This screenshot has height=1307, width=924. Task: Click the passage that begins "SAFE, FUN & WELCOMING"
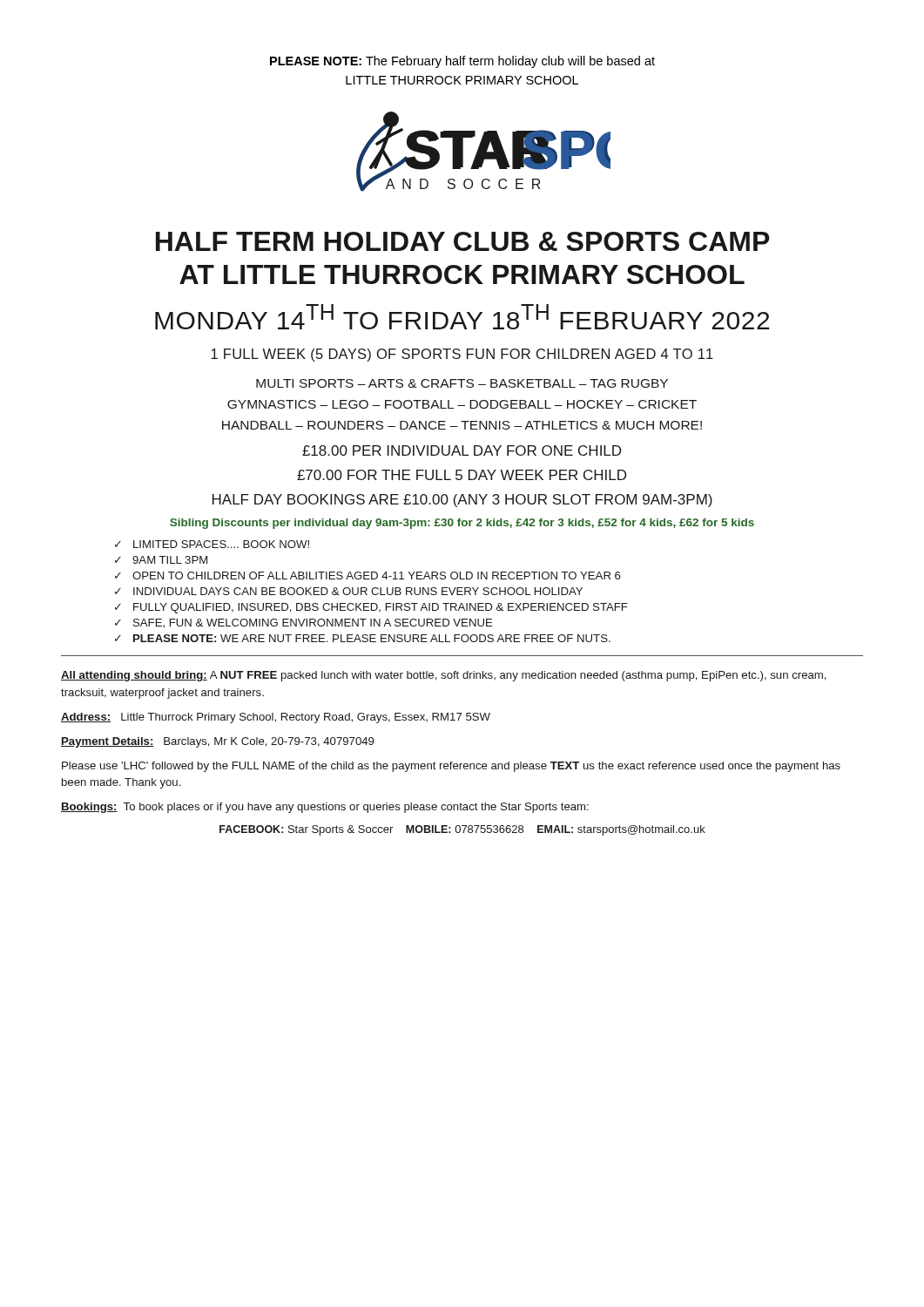[313, 623]
